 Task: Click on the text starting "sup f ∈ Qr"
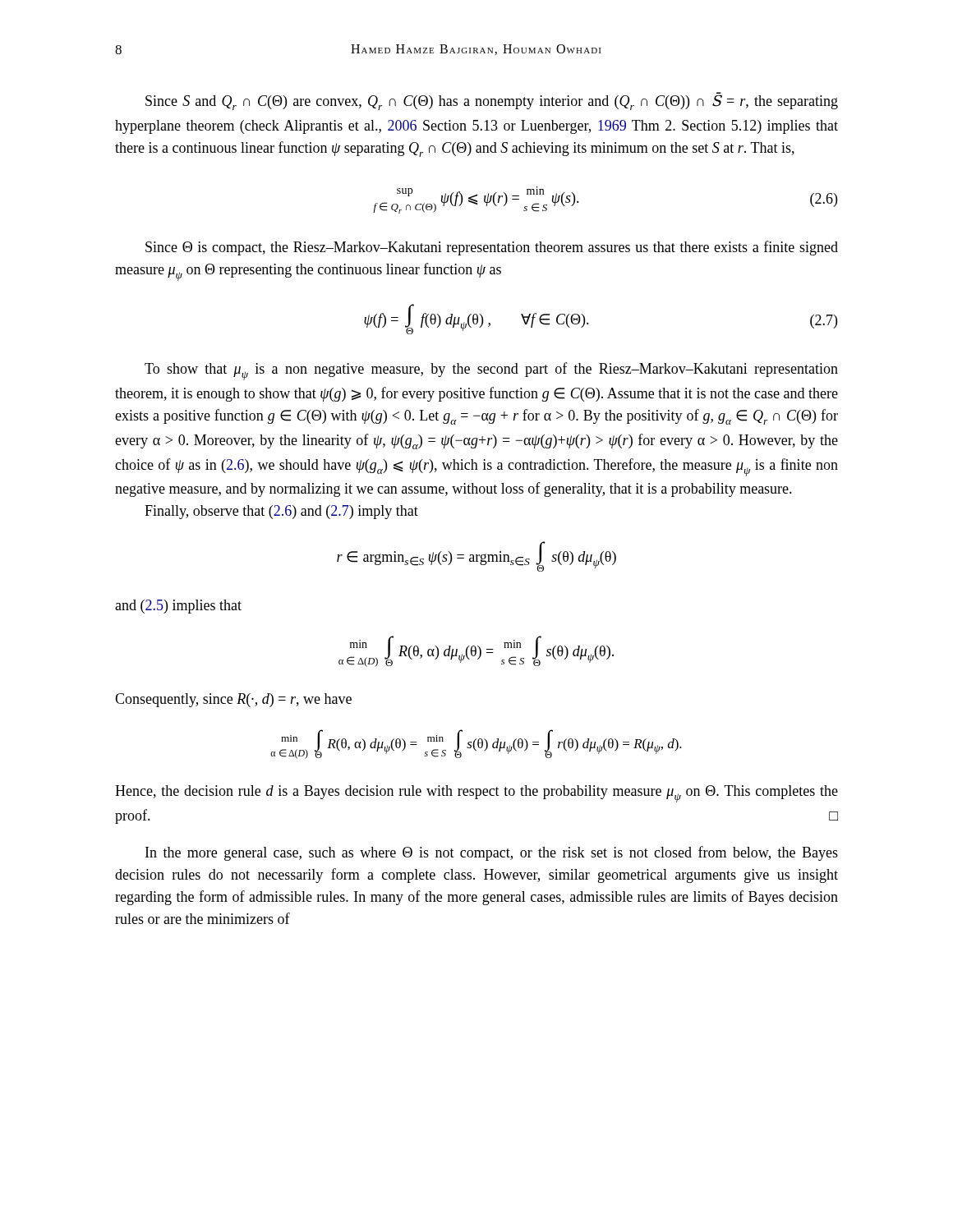[490, 200]
